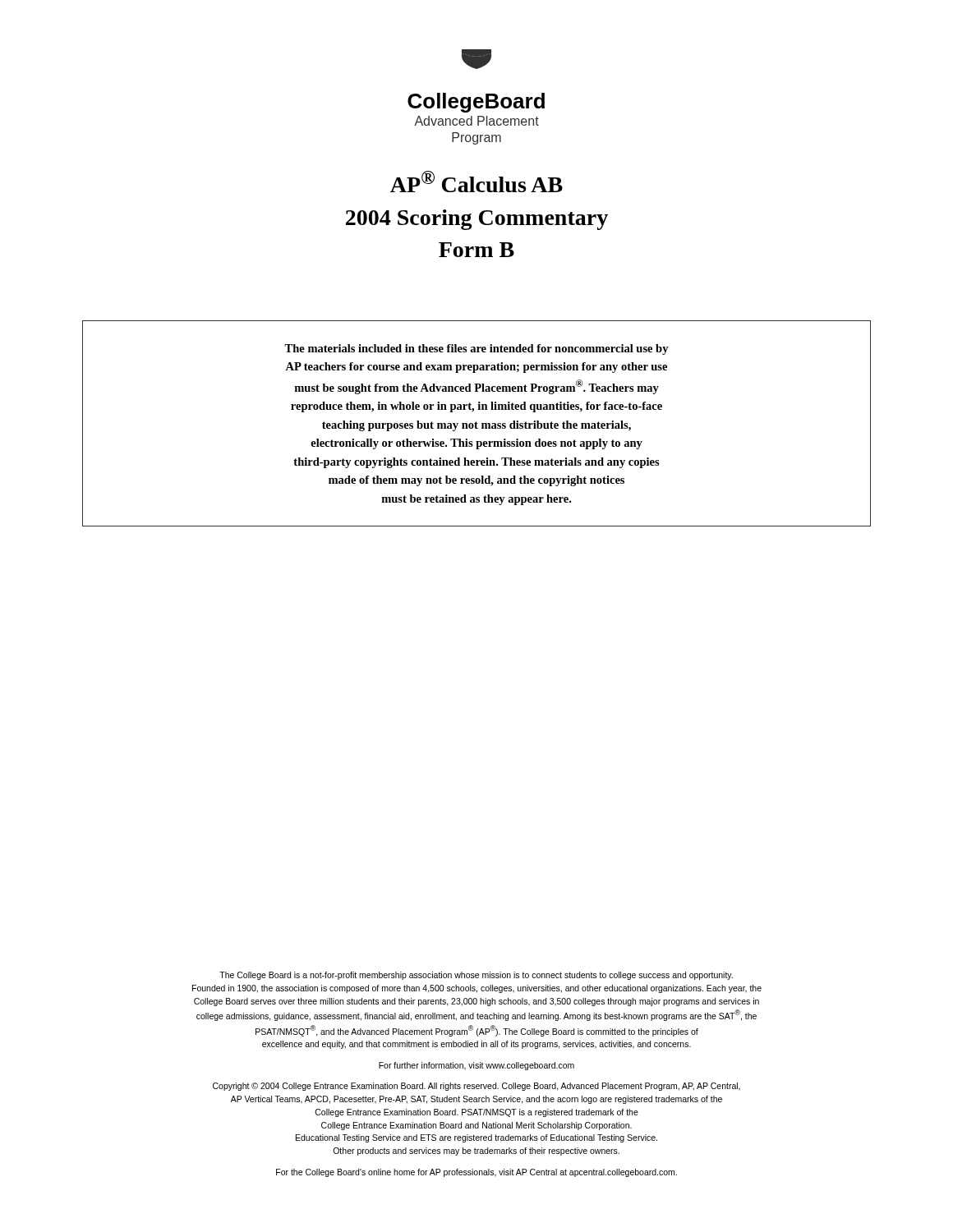
Task: Select the text block starting "The College Board is a"
Action: [x=476, y=1010]
